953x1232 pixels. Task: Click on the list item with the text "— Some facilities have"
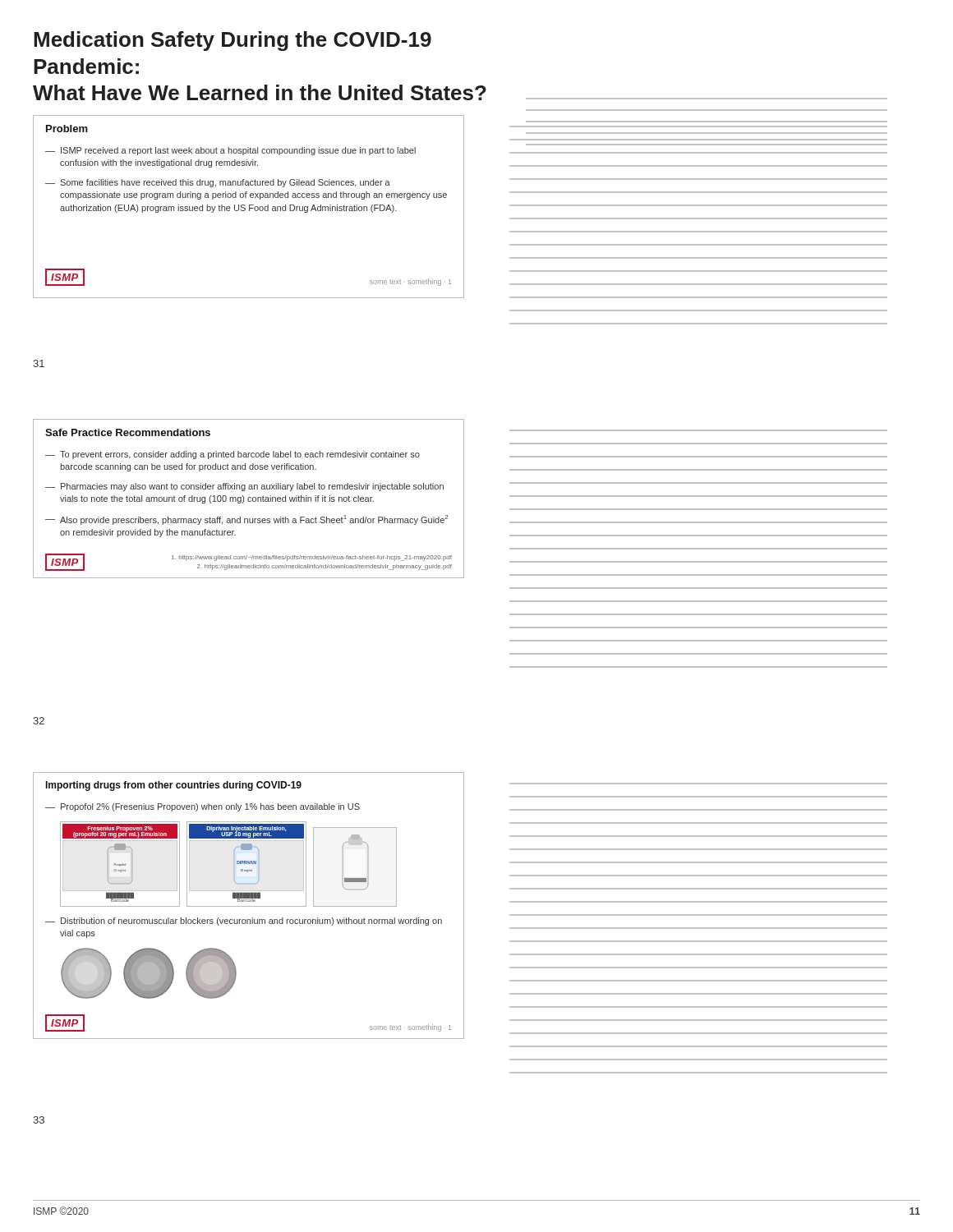248,195
